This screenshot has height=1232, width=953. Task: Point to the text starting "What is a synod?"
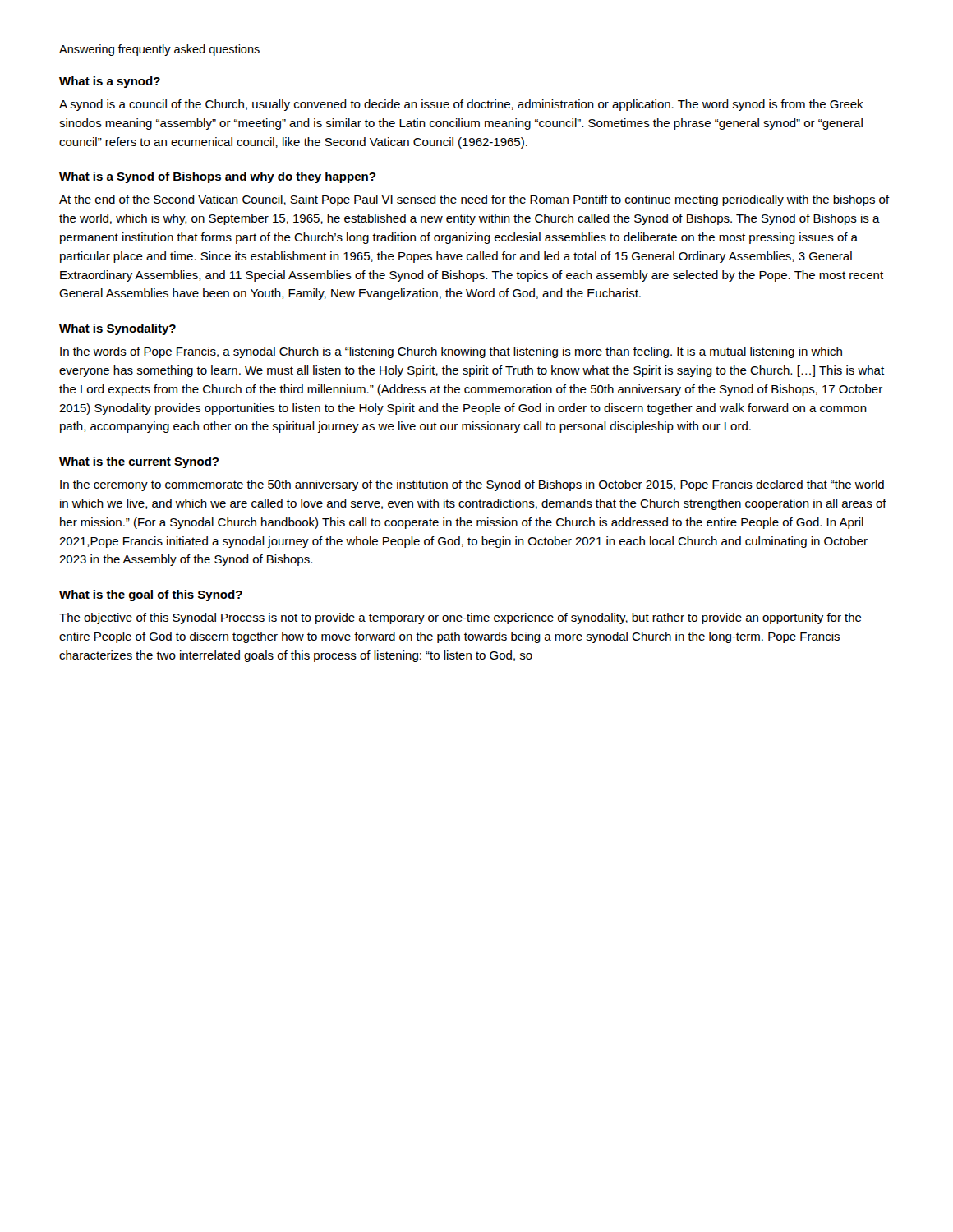point(110,81)
